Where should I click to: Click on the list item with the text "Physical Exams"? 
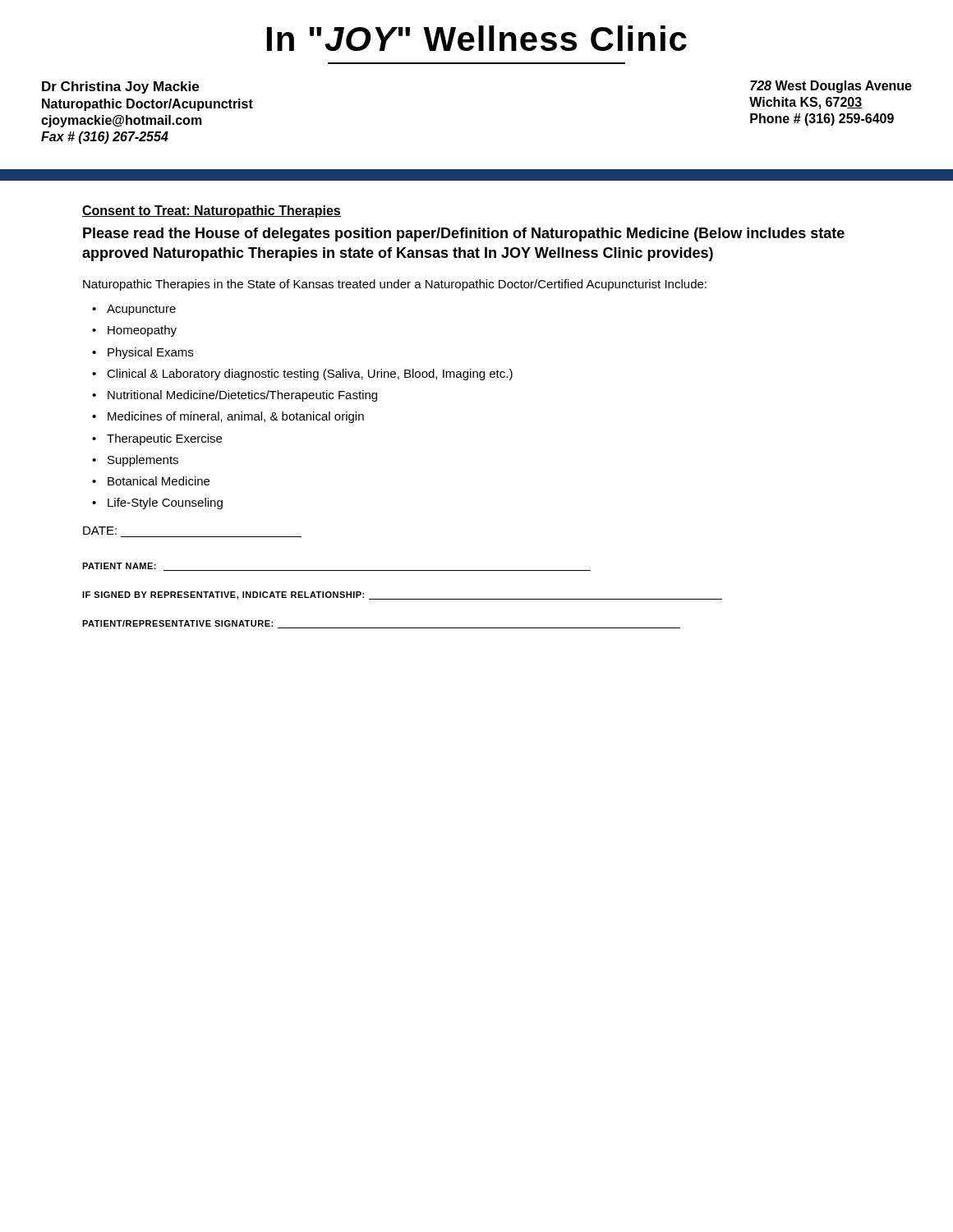[x=150, y=352]
